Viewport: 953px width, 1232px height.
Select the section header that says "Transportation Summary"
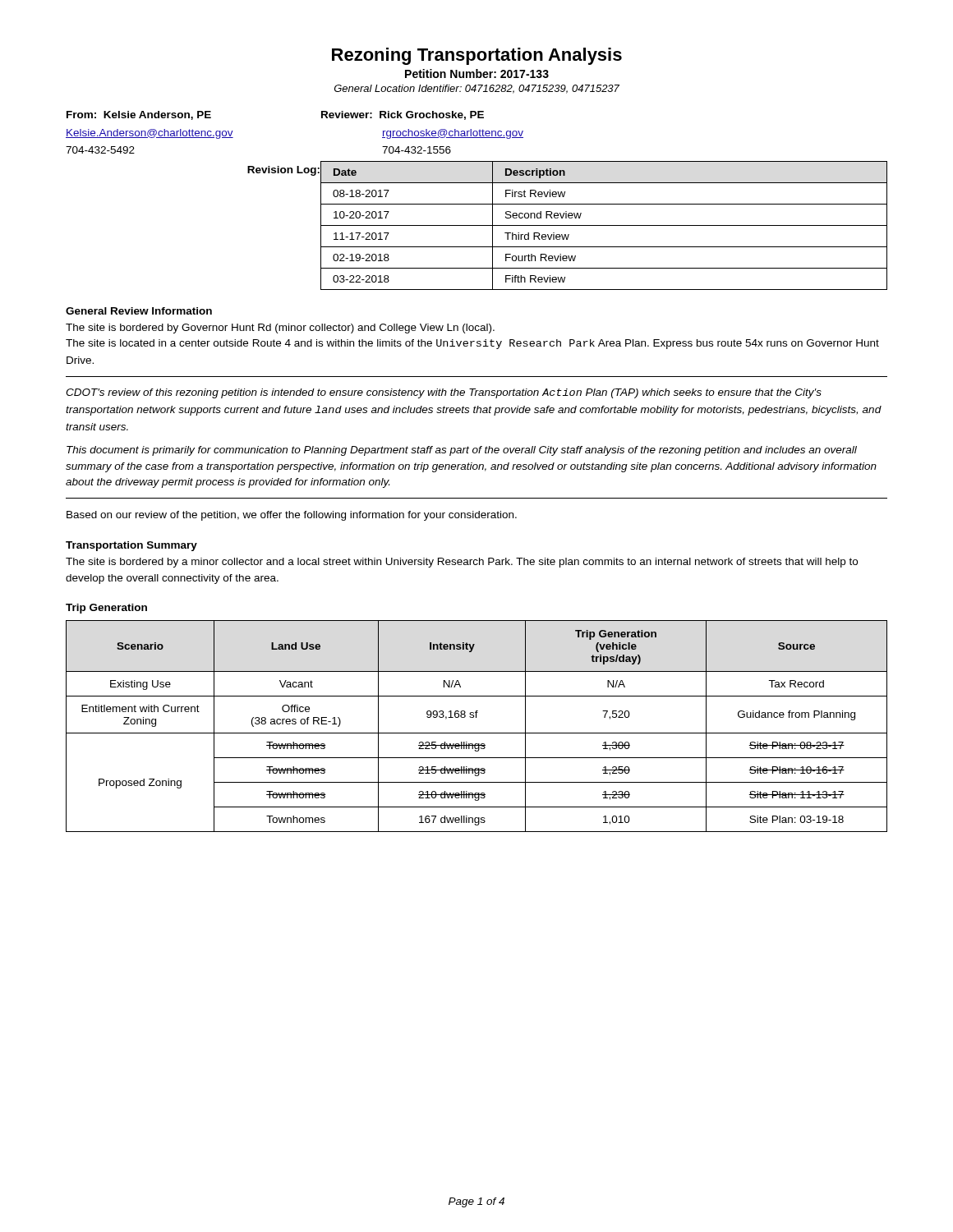[131, 545]
